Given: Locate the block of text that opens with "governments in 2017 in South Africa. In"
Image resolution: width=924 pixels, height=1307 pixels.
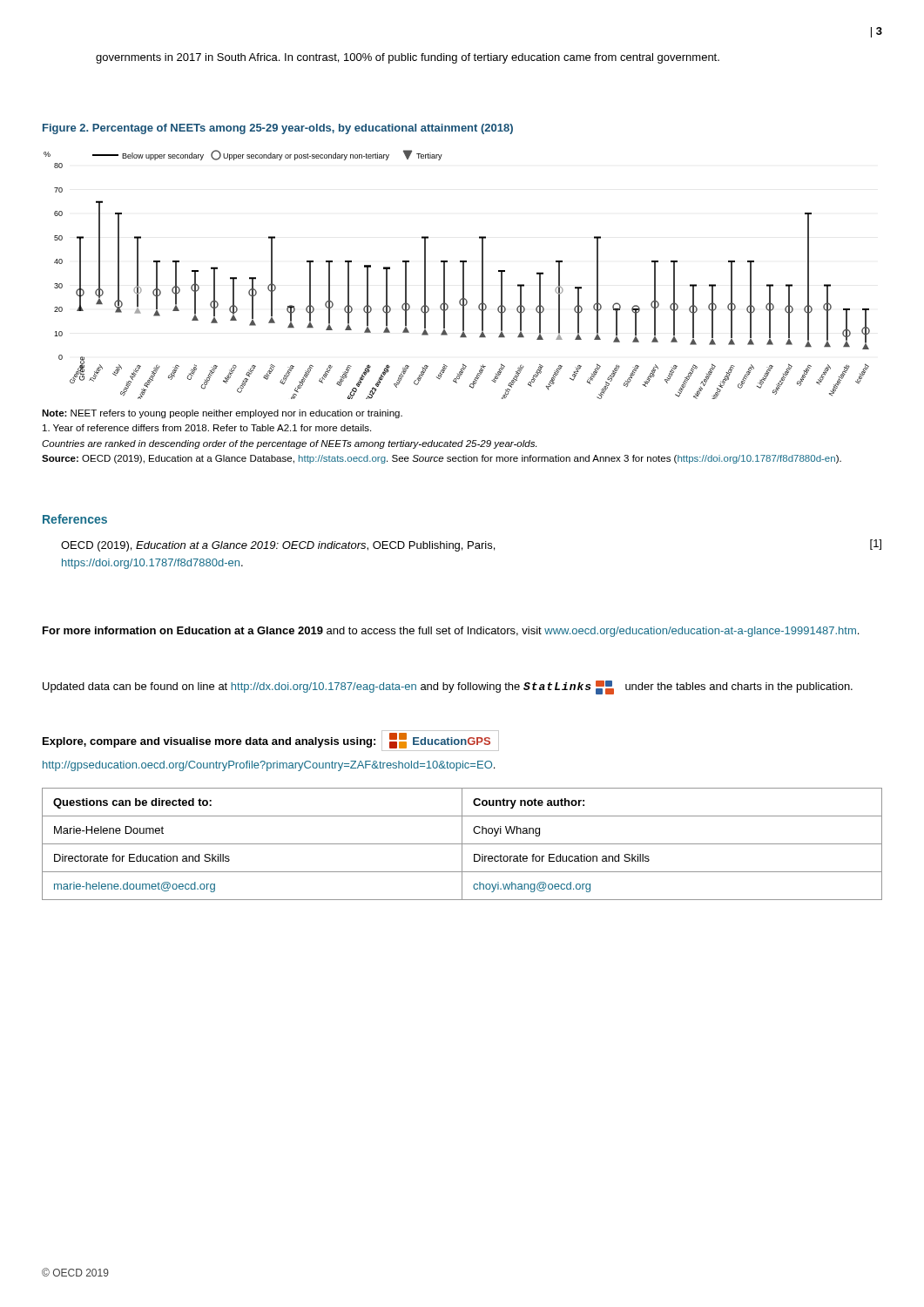Looking at the screenshot, I should click(x=408, y=57).
